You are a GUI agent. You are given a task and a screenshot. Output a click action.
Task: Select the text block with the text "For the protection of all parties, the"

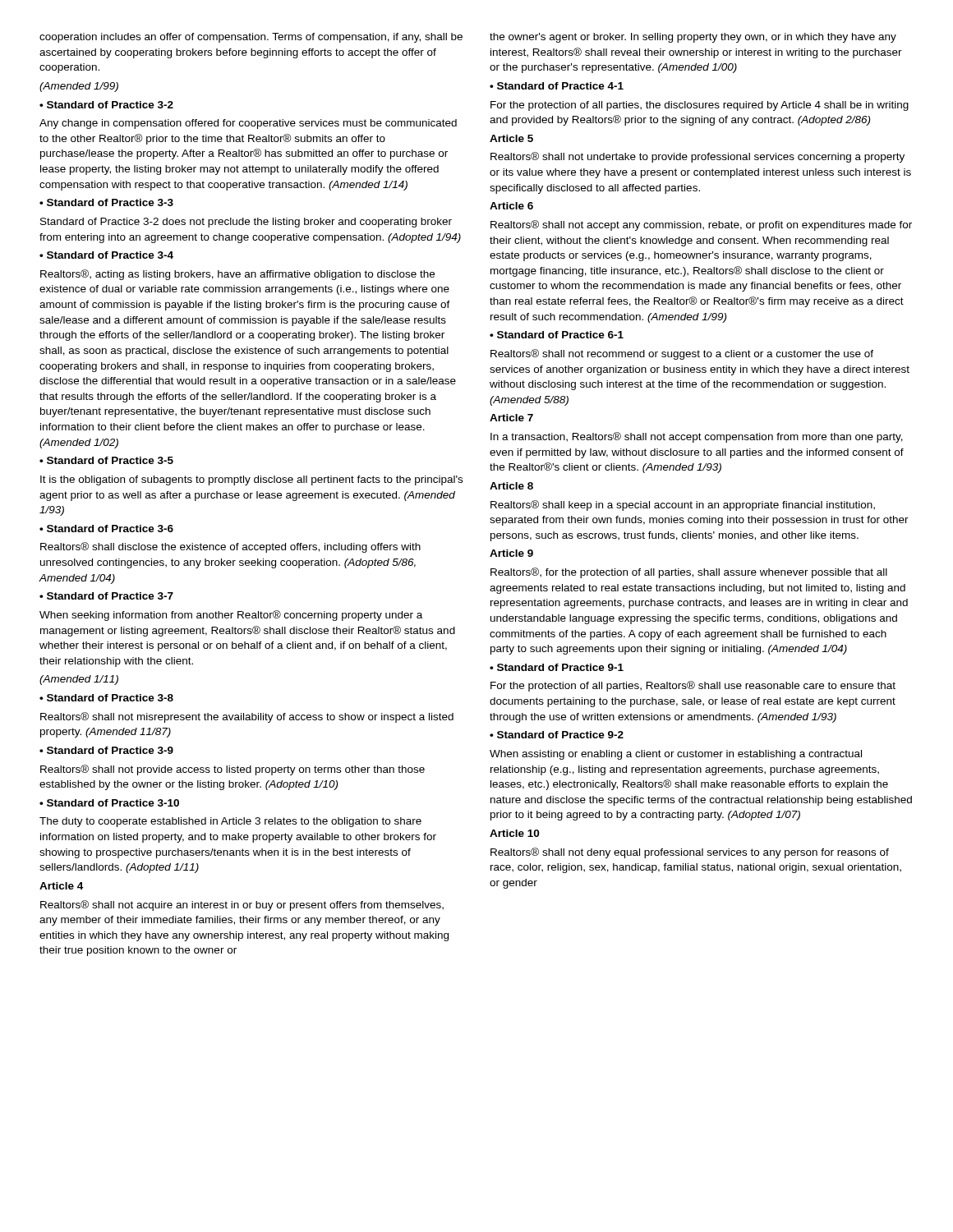point(702,113)
